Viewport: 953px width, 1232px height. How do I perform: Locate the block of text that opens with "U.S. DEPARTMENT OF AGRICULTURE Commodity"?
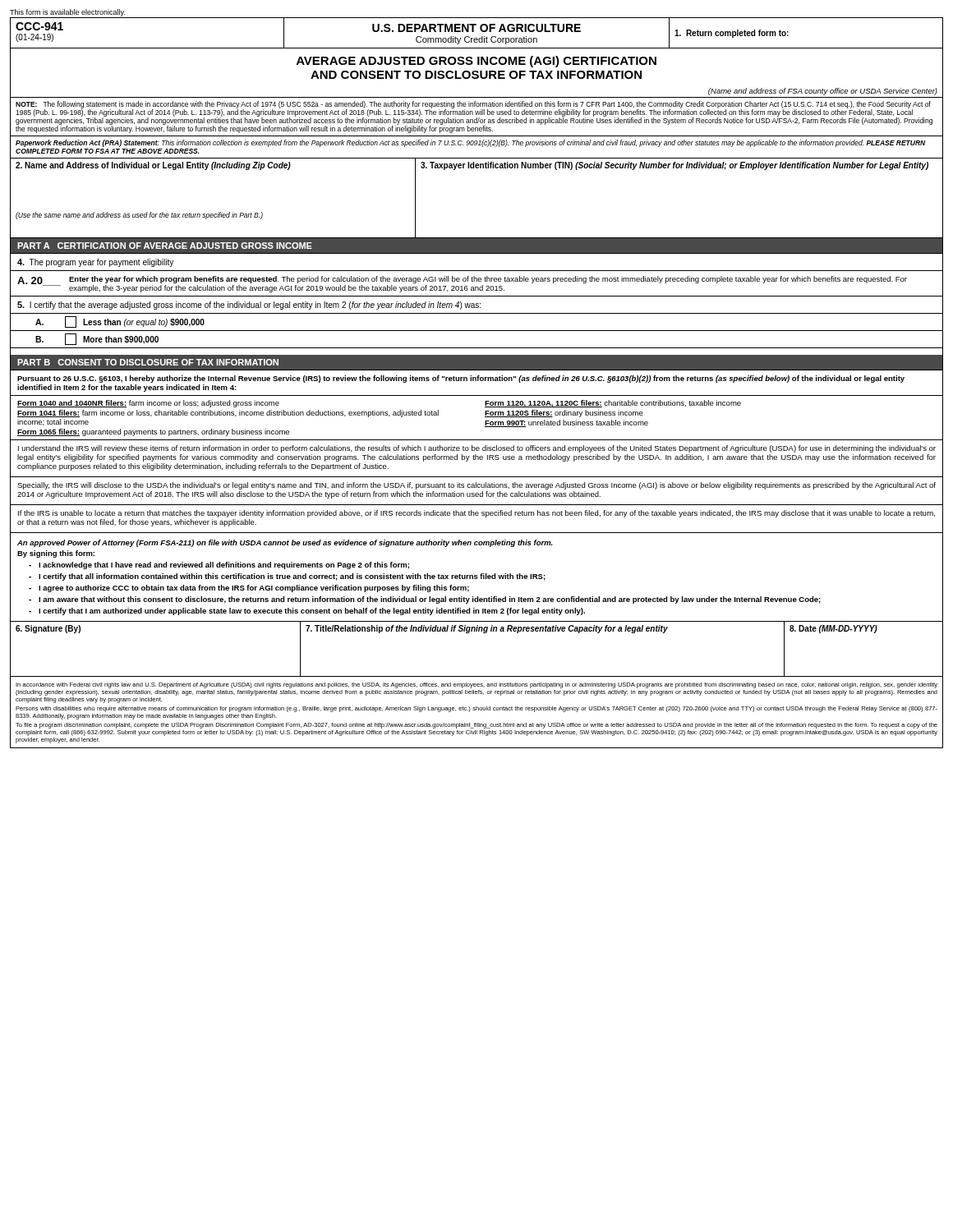point(476,33)
